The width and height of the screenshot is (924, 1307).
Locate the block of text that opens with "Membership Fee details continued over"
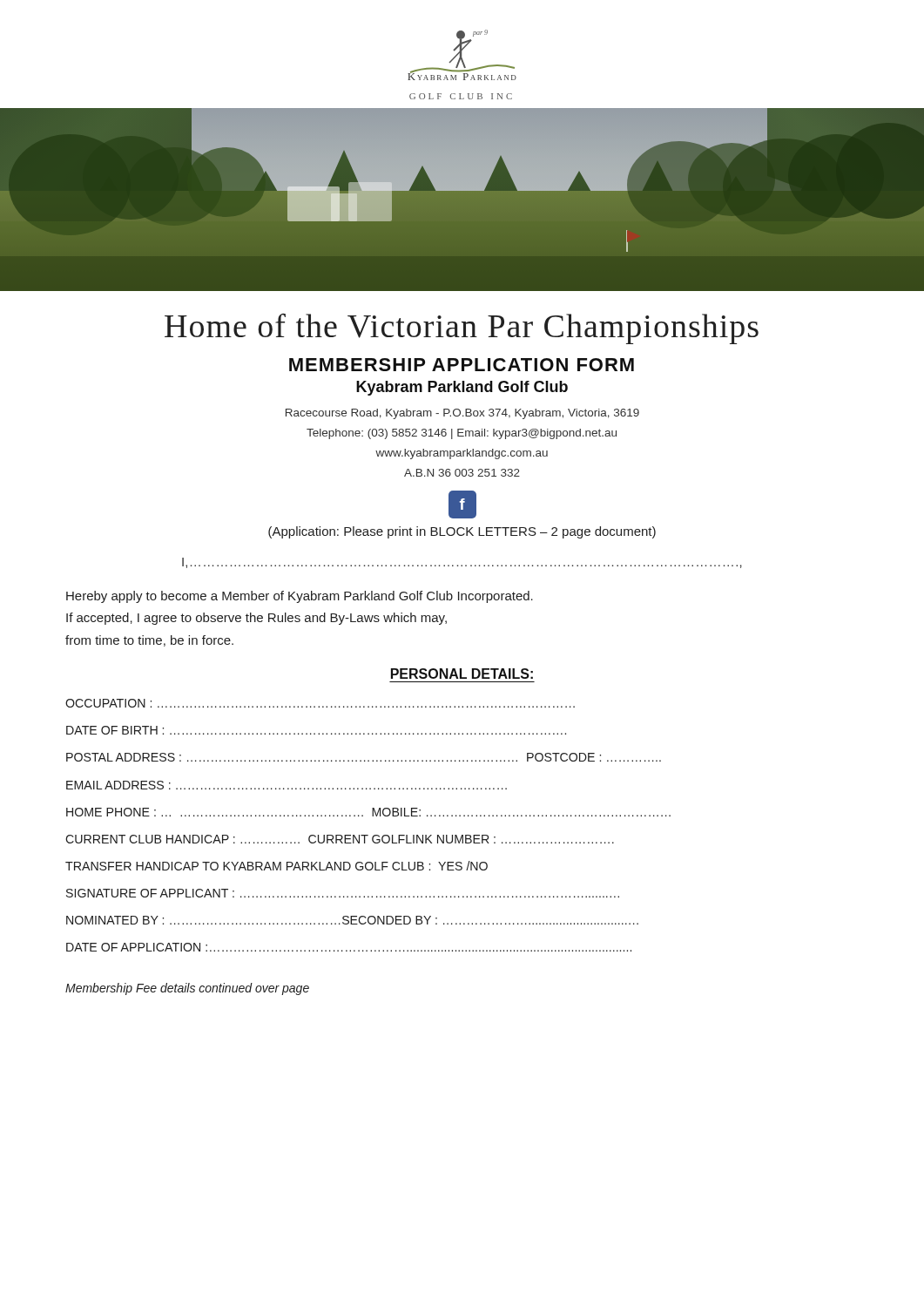tap(187, 988)
